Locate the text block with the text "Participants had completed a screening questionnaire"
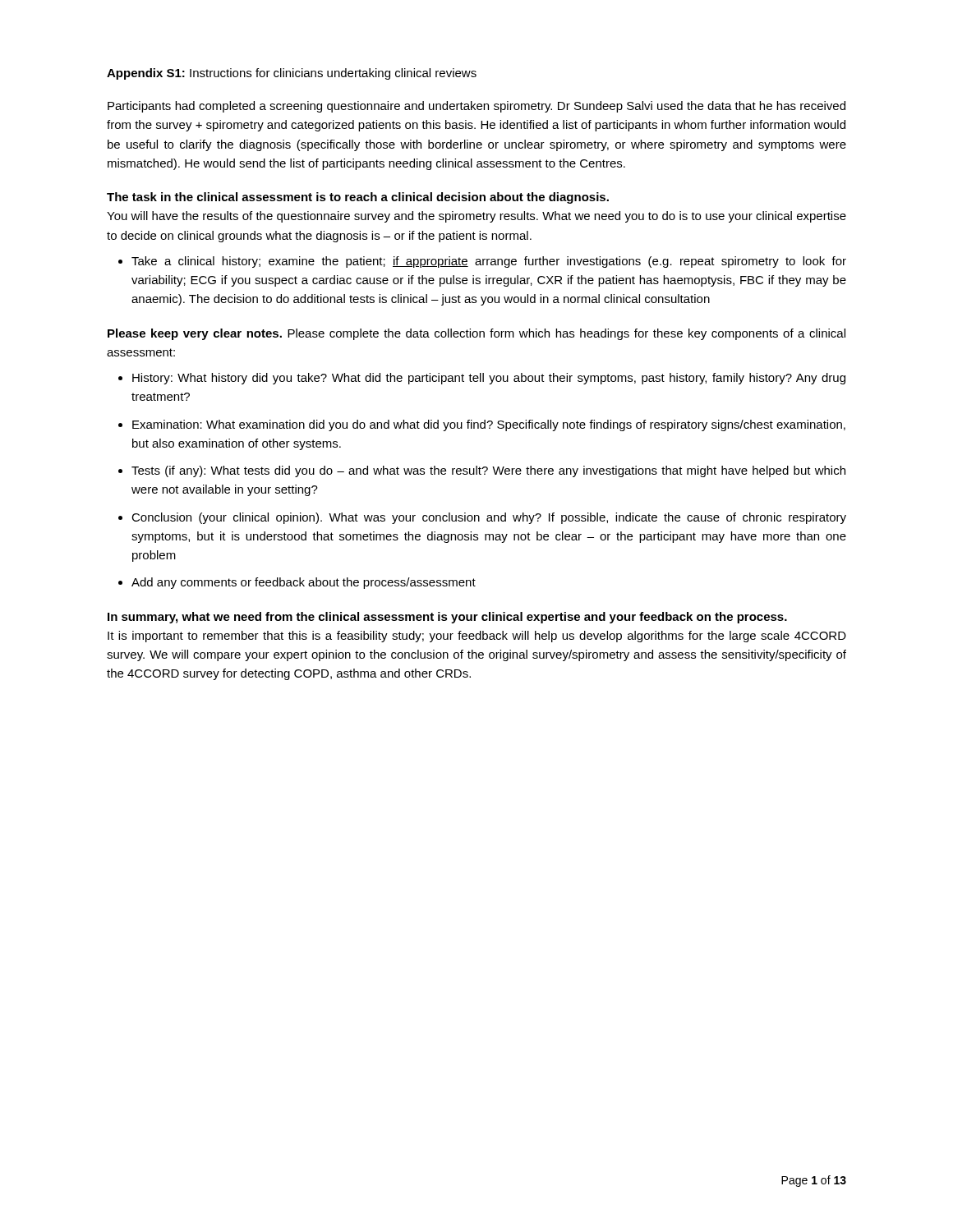 click(x=476, y=134)
